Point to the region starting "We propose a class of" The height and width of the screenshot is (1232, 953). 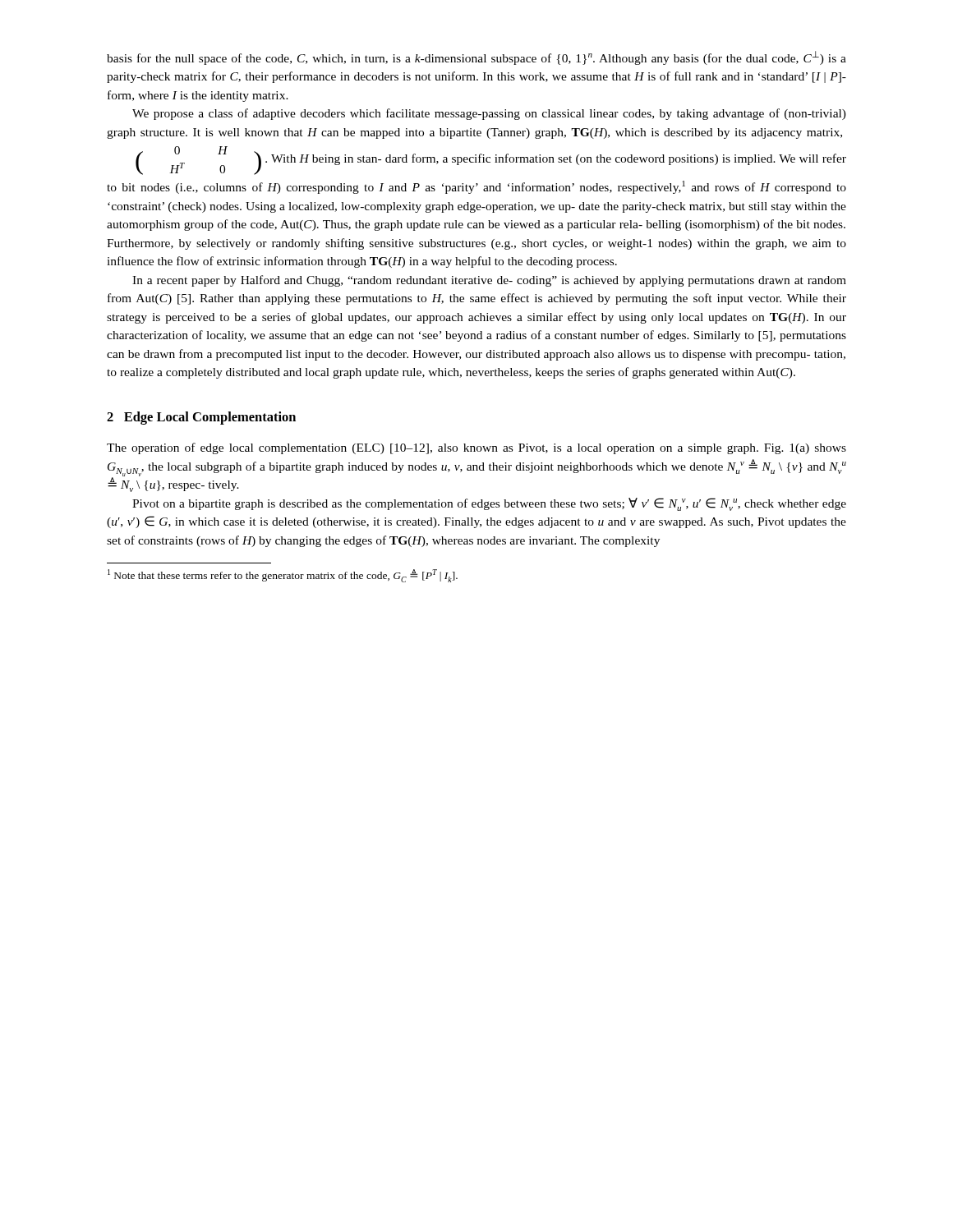476,188
